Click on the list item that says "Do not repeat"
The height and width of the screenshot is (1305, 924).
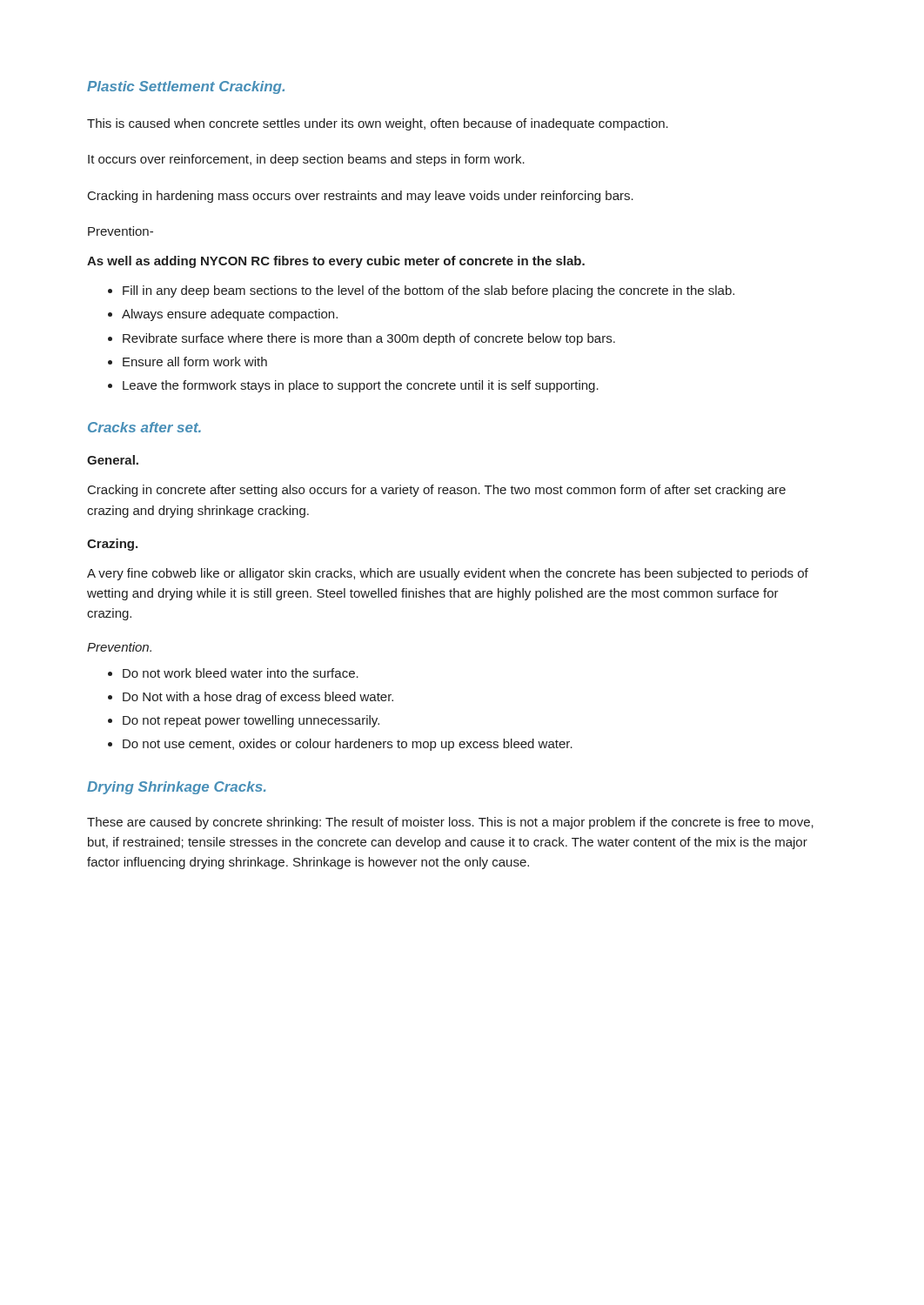(251, 720)
